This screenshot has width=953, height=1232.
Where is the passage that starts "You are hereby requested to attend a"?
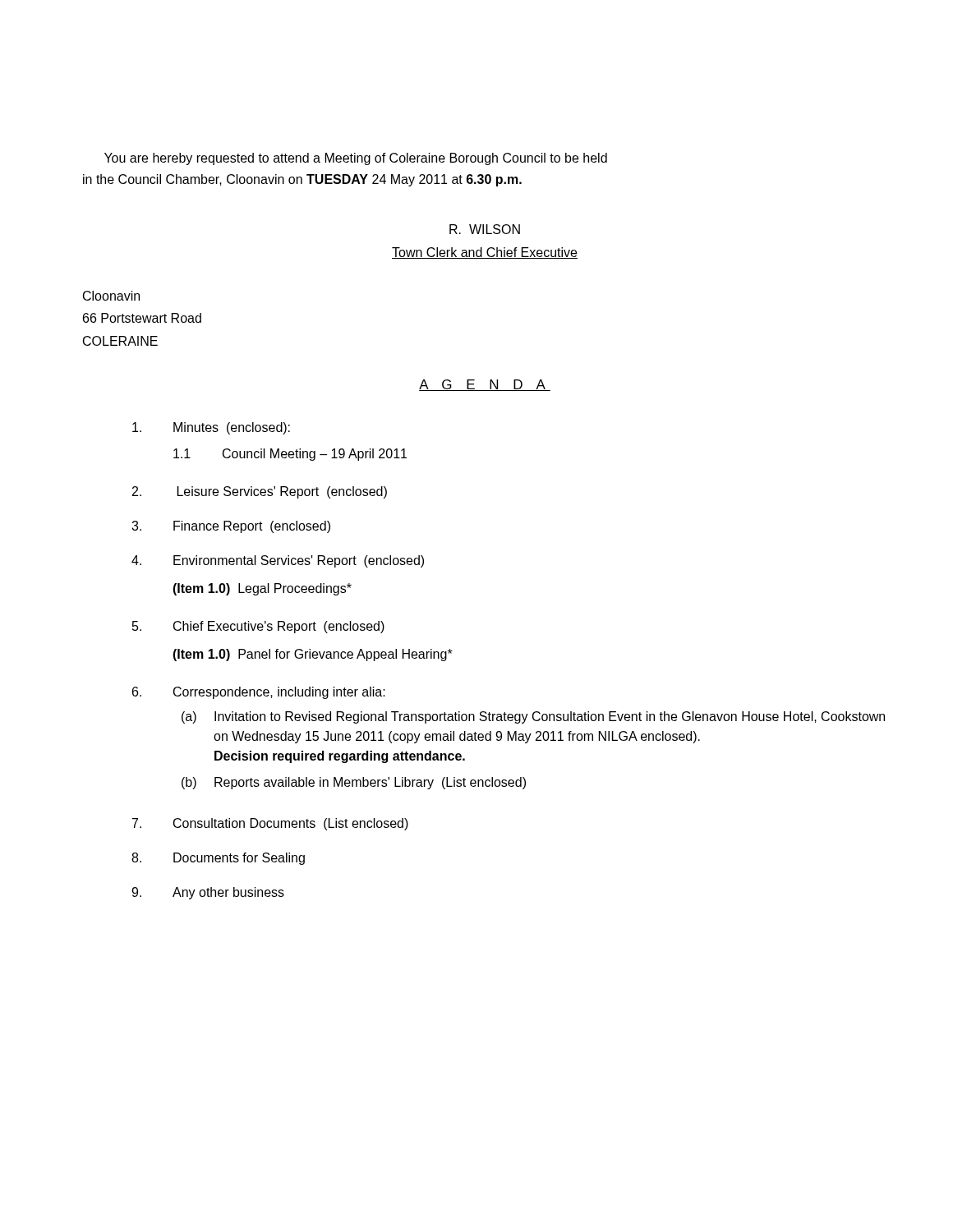345,169
